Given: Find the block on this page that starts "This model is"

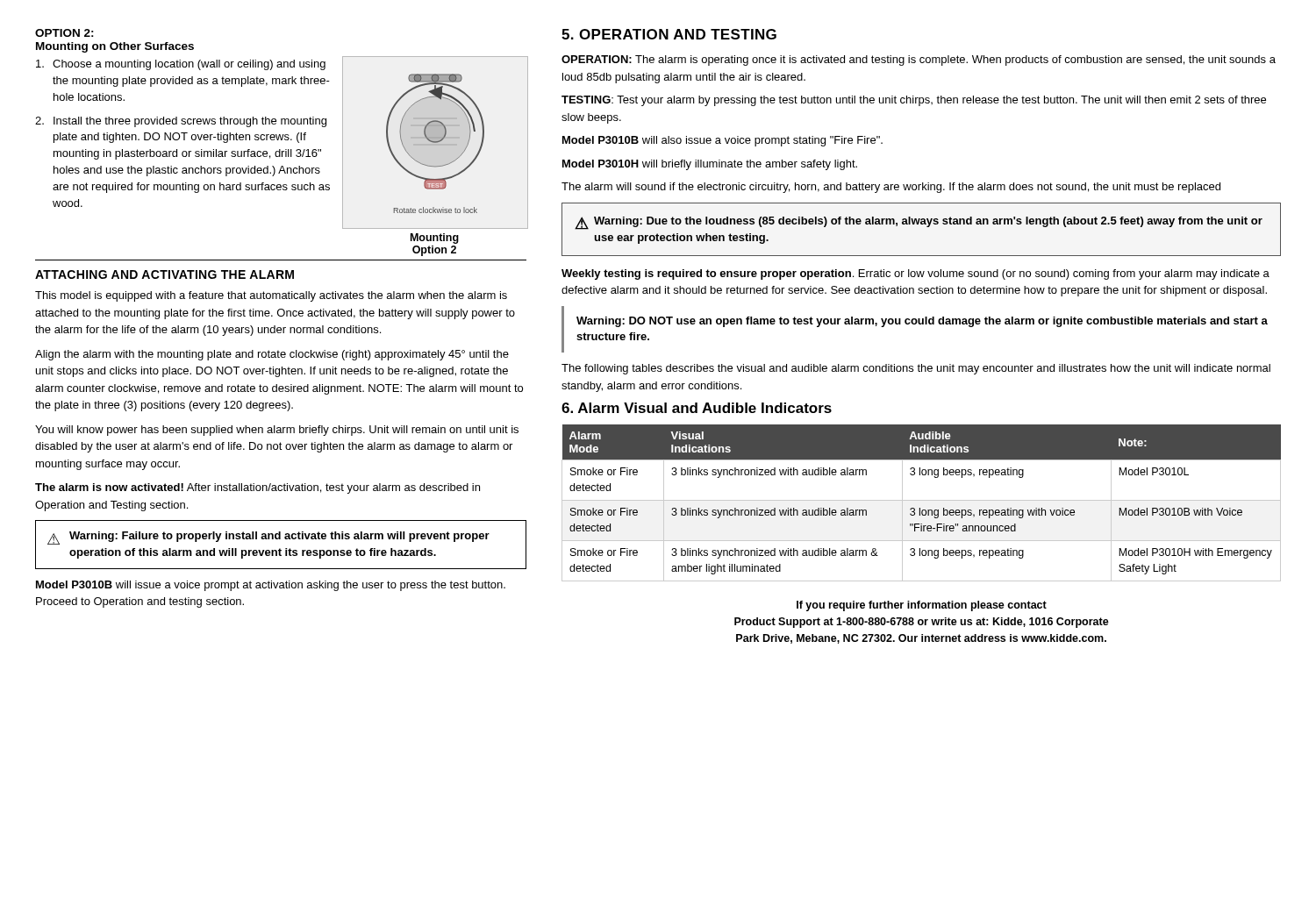Looking at the screenshot, I should pos(275,312).
